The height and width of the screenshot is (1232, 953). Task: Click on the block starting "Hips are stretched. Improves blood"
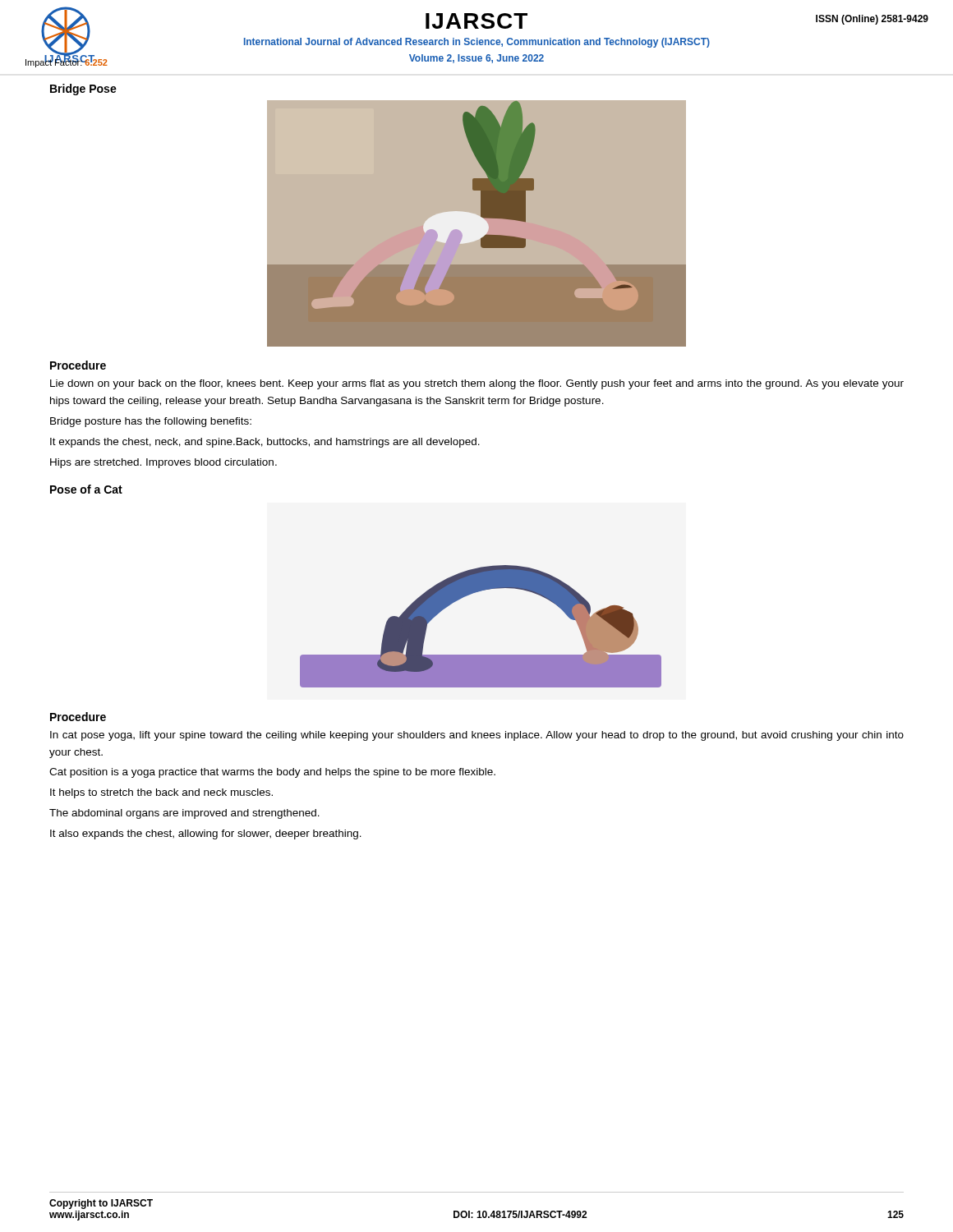point(163,462)
